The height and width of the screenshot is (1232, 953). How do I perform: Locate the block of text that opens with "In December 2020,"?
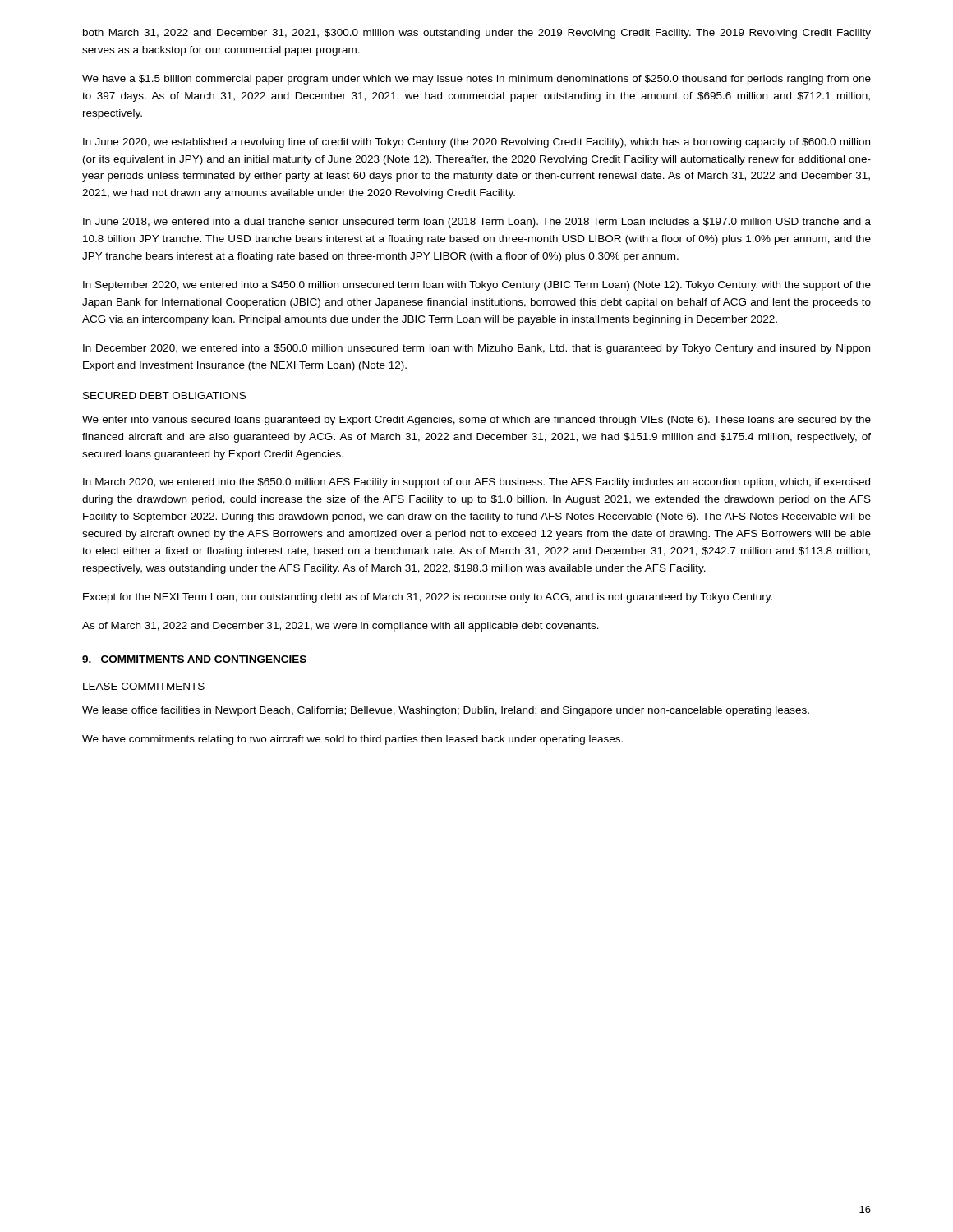(476, 356)
